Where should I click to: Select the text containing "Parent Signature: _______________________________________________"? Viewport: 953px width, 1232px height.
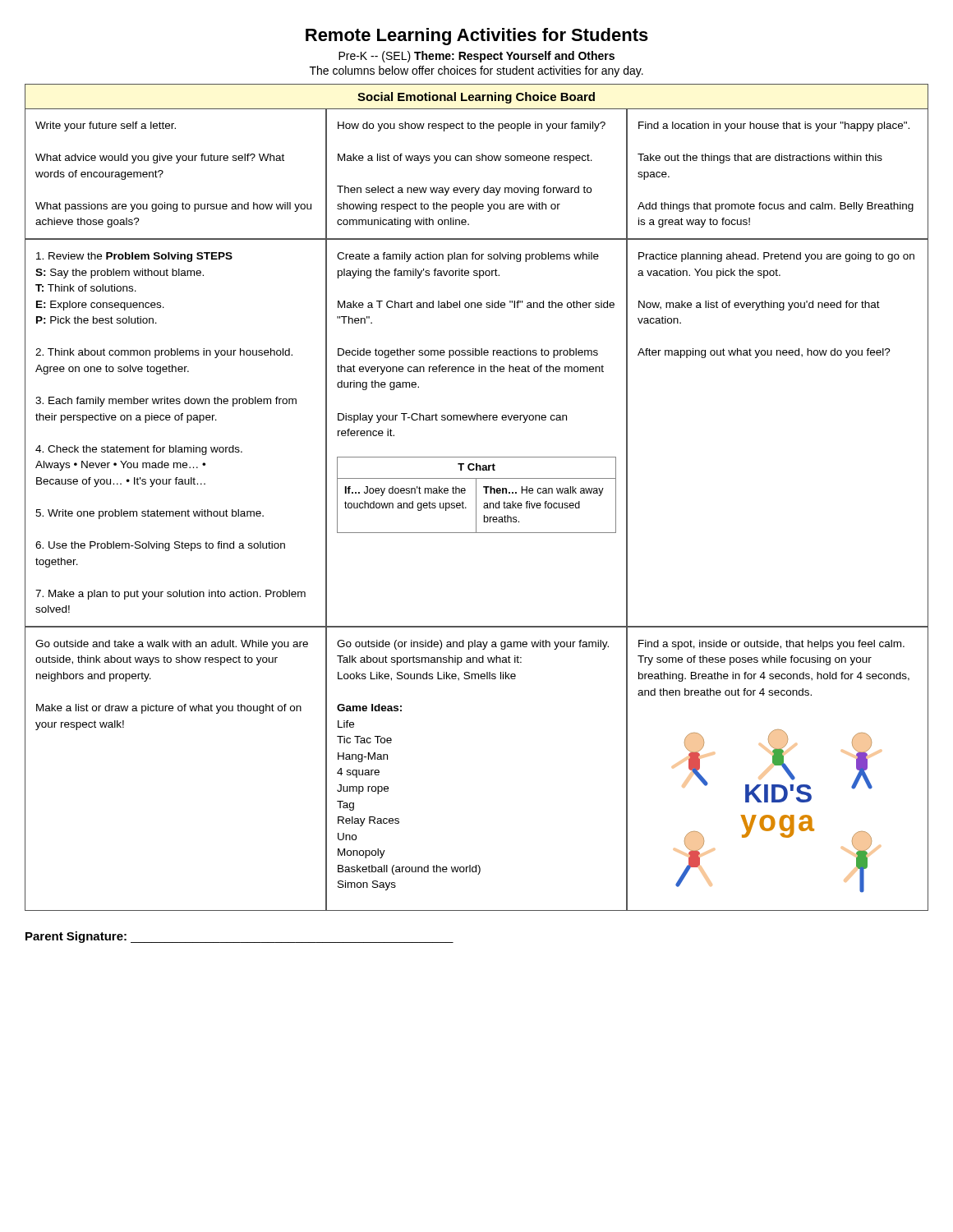coord(239,936)
